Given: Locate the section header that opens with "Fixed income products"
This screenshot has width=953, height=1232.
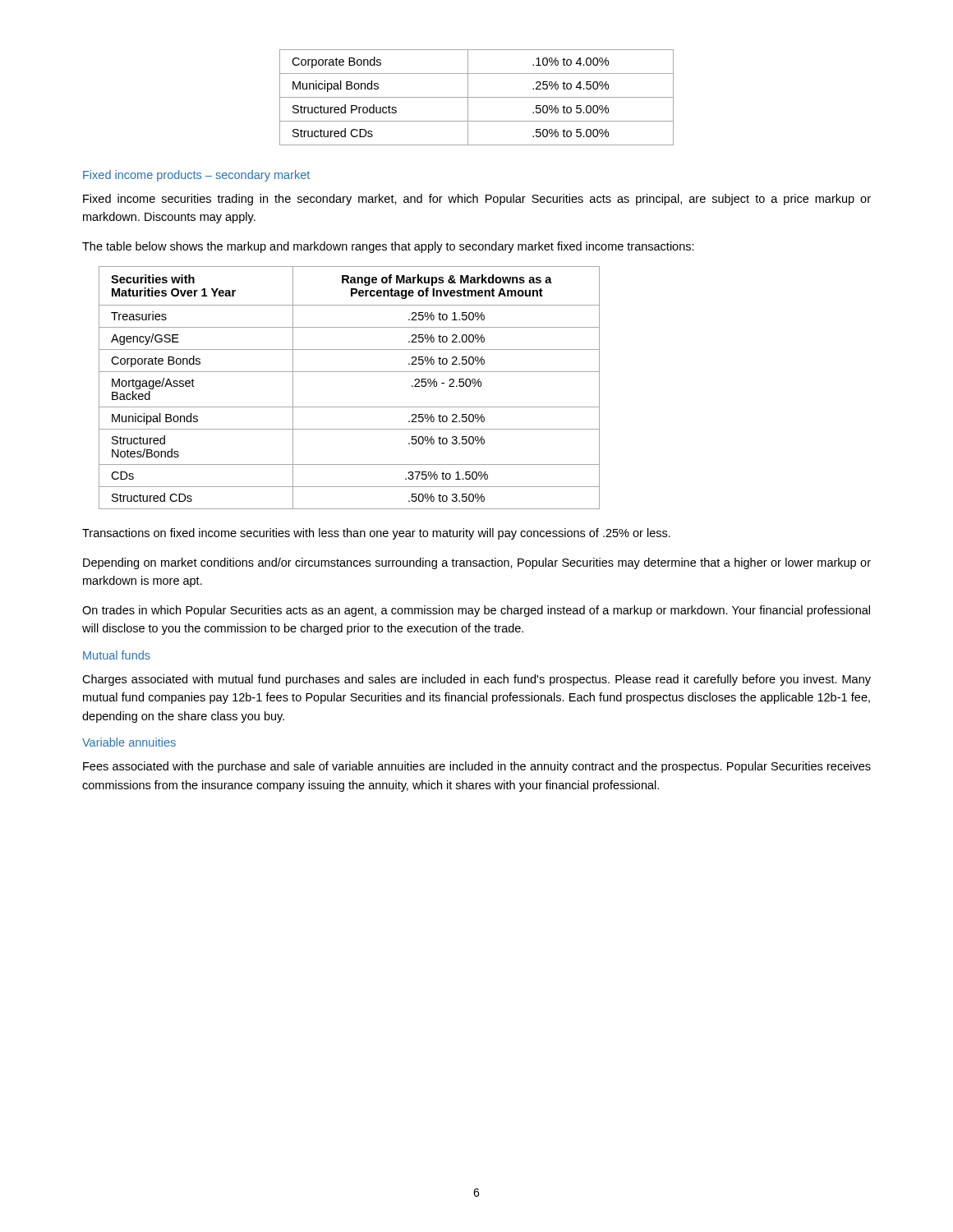Looking at the screenshot, I should tap(196, 175).
